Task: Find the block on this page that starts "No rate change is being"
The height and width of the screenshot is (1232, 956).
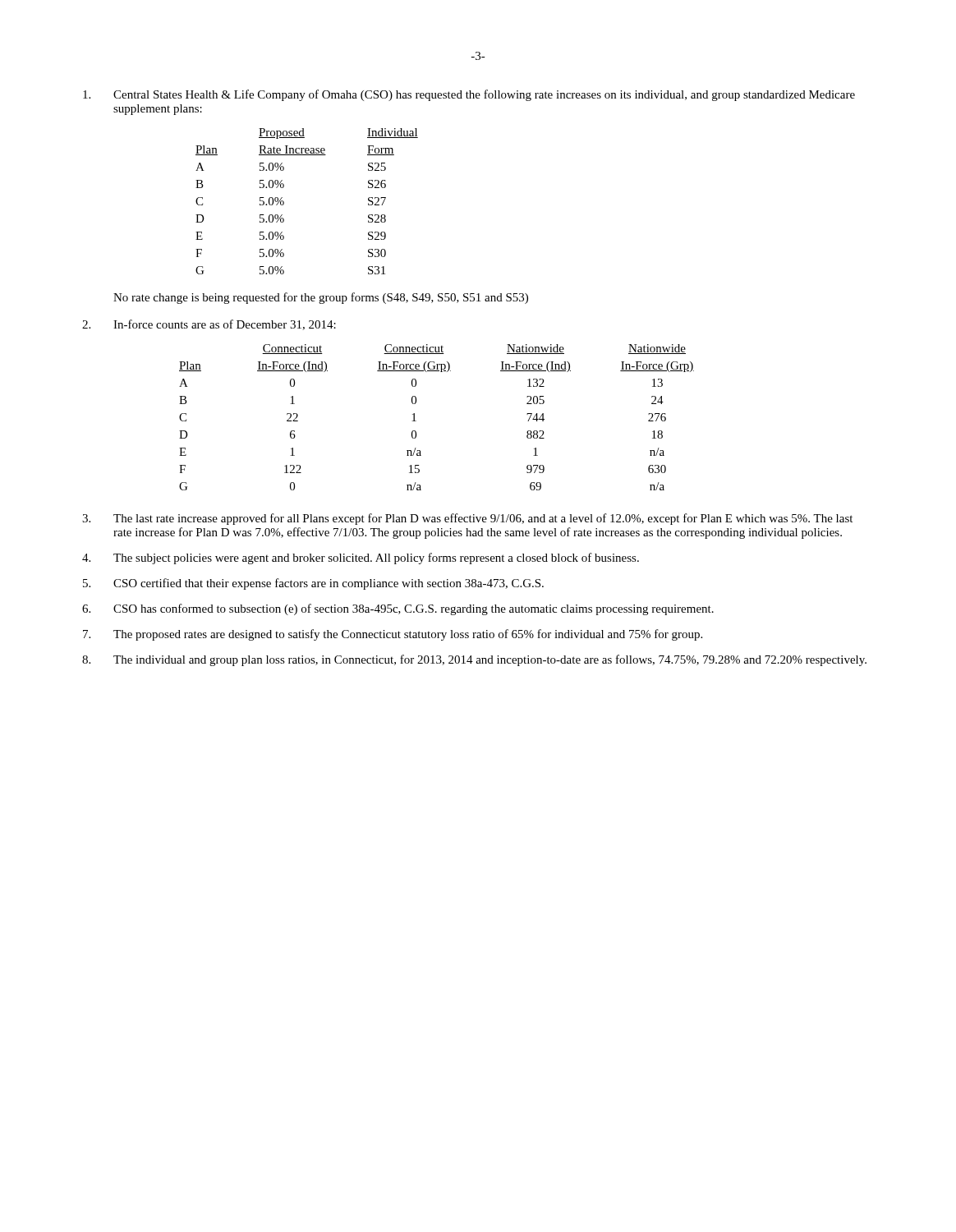Action: 321,297
